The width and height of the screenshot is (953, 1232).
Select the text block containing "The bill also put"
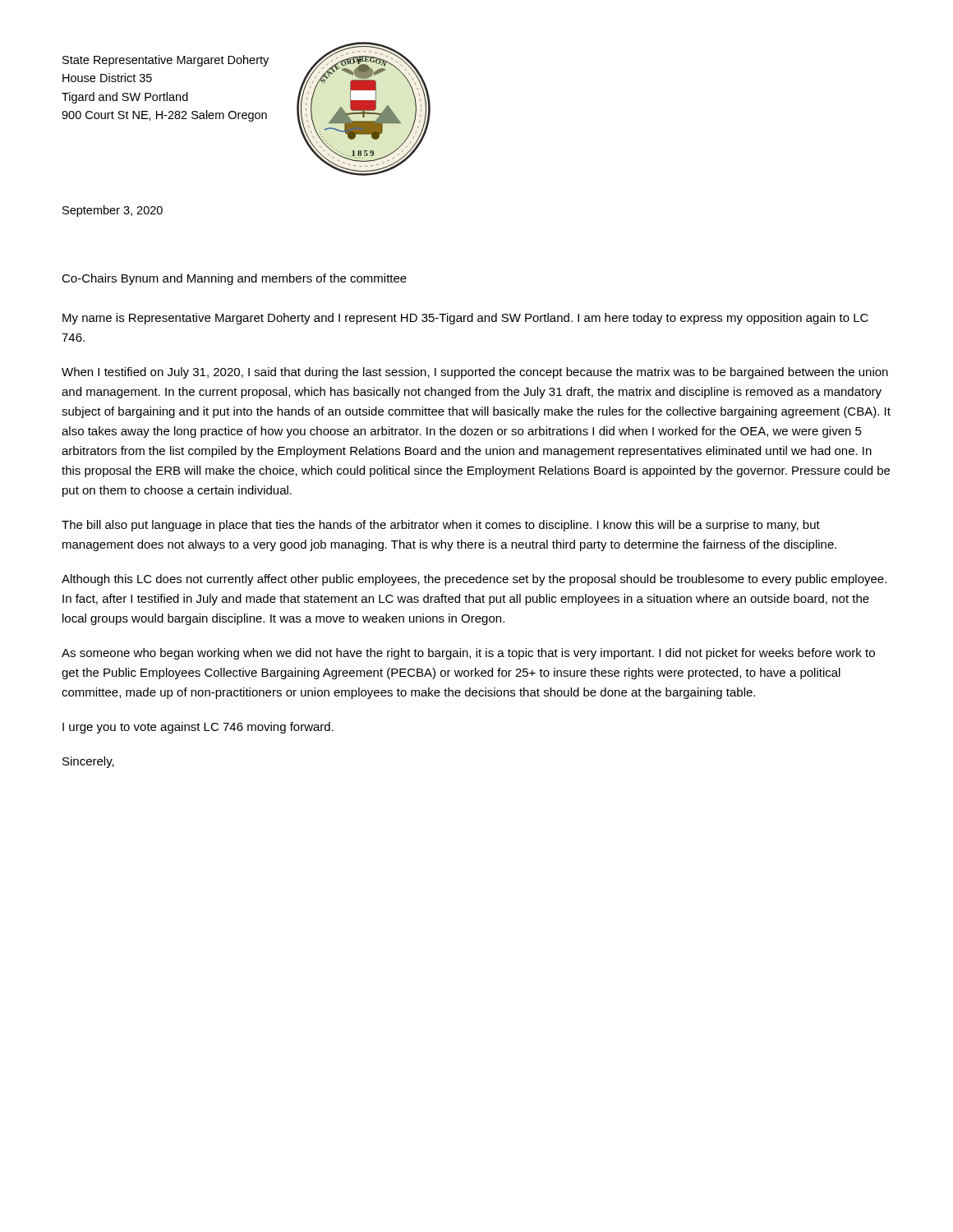coord(450,534)
